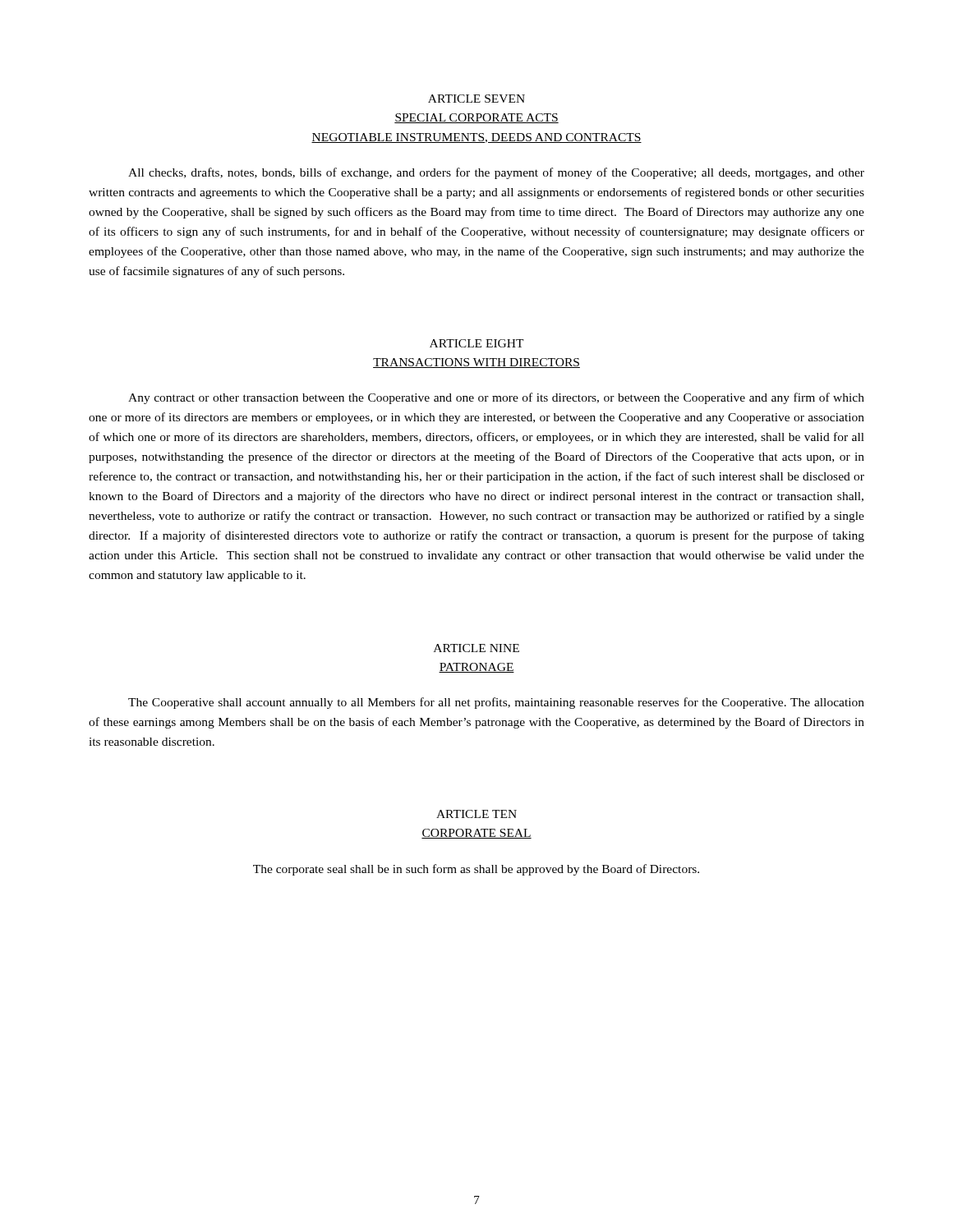Image resolution: width=953 pixels, height=1232 pixels.
Task: Find the section header that says "ARTICLE NINE PATRONAGE"
Action: pos(476,657)
